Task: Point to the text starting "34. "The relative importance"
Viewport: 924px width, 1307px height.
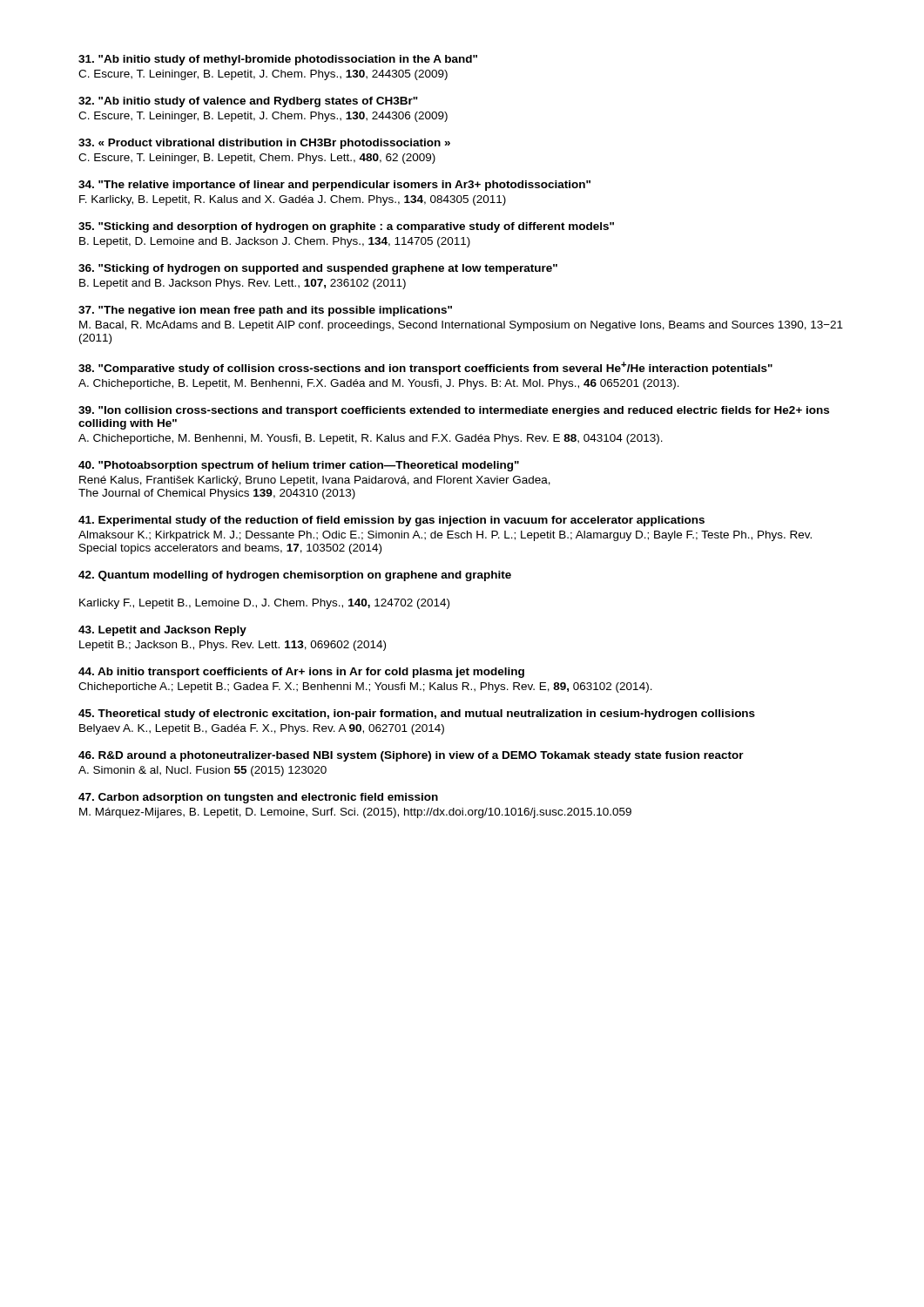Action: pyautogui.click(x=462, y=192)
